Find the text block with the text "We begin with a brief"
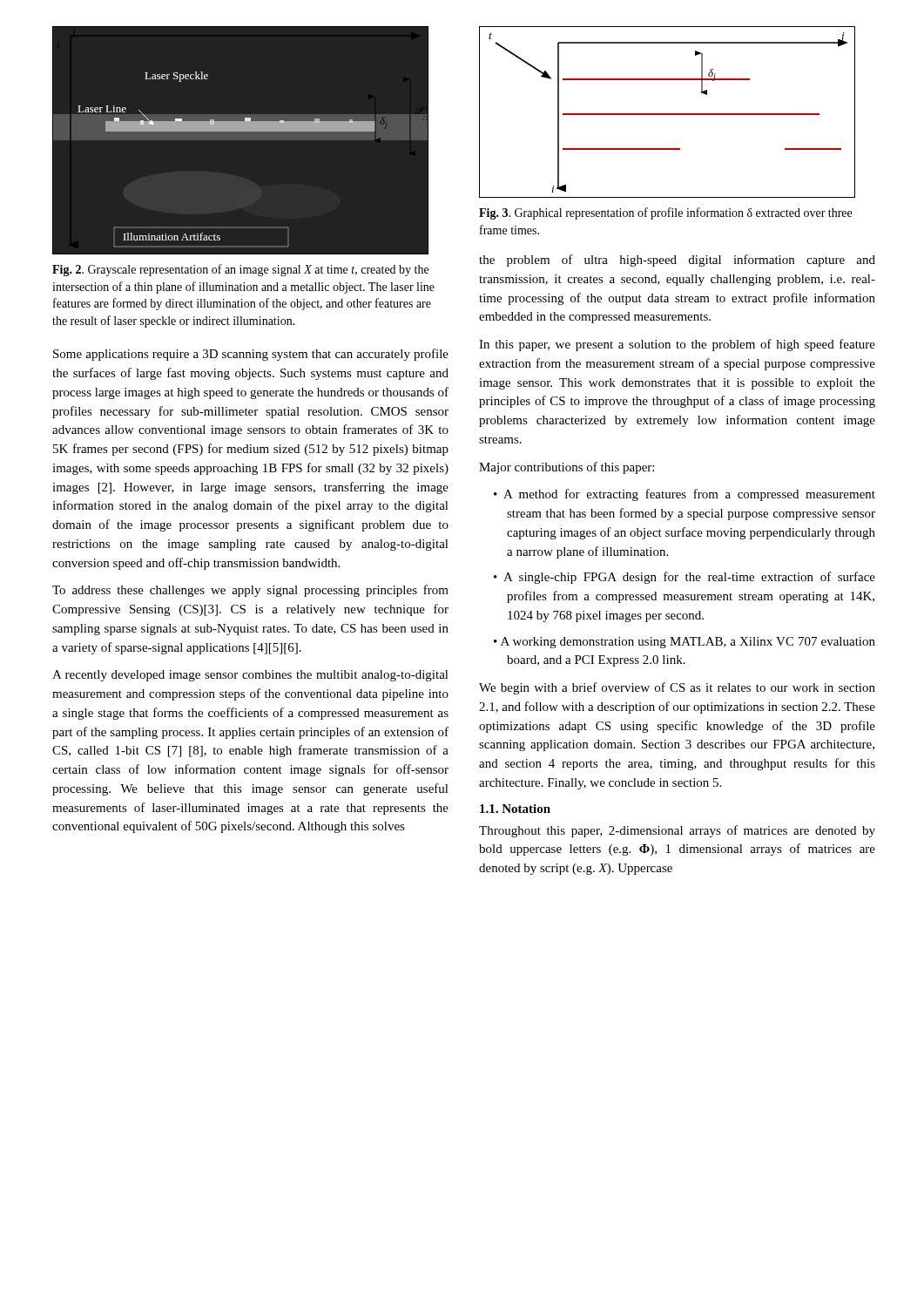Viewport: 924px width, 1307px height. point(677,736)
